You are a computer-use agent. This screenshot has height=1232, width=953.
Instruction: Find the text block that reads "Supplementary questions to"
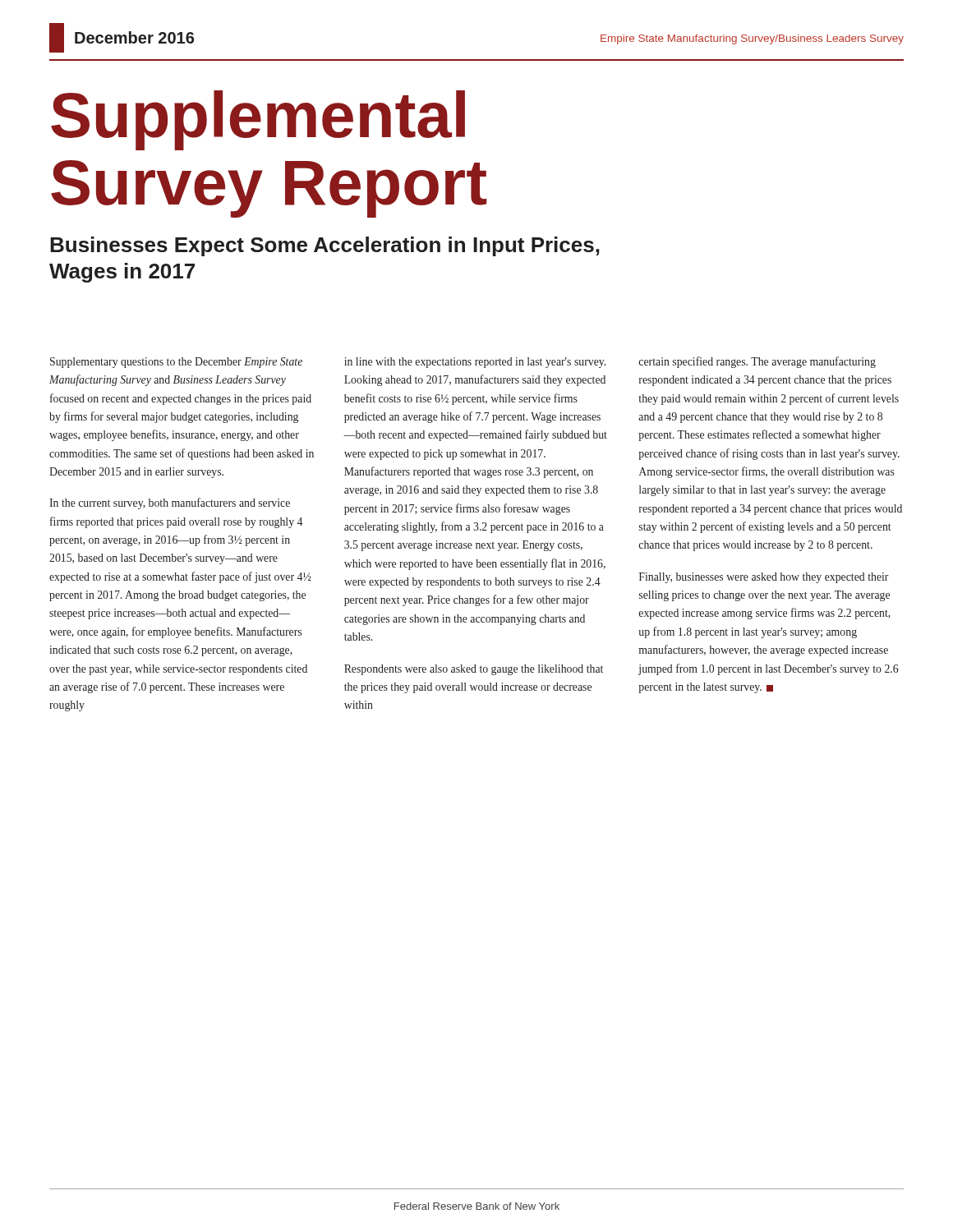pos(182,534)
